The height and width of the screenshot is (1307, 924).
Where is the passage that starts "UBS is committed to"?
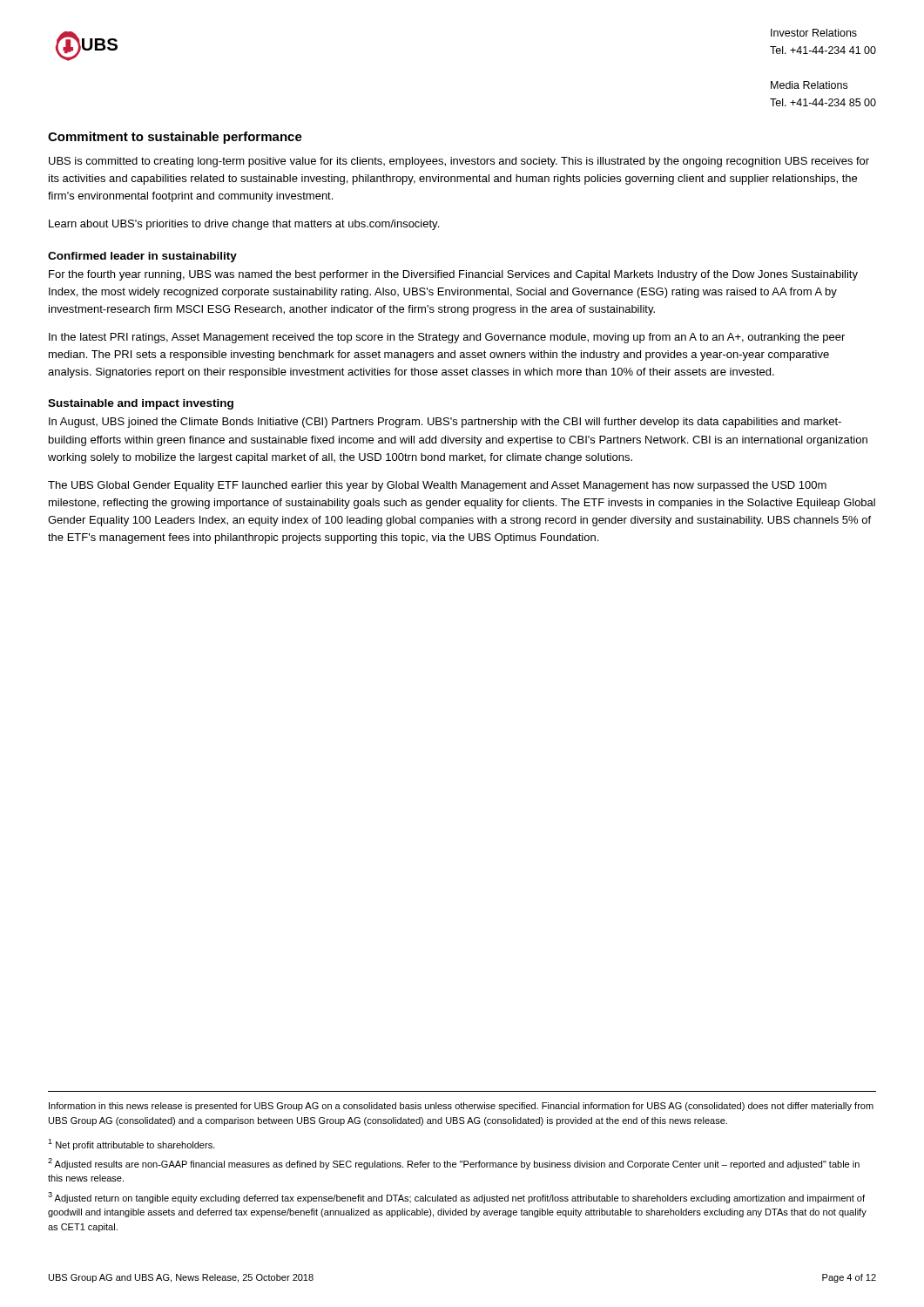pos(462,179)
